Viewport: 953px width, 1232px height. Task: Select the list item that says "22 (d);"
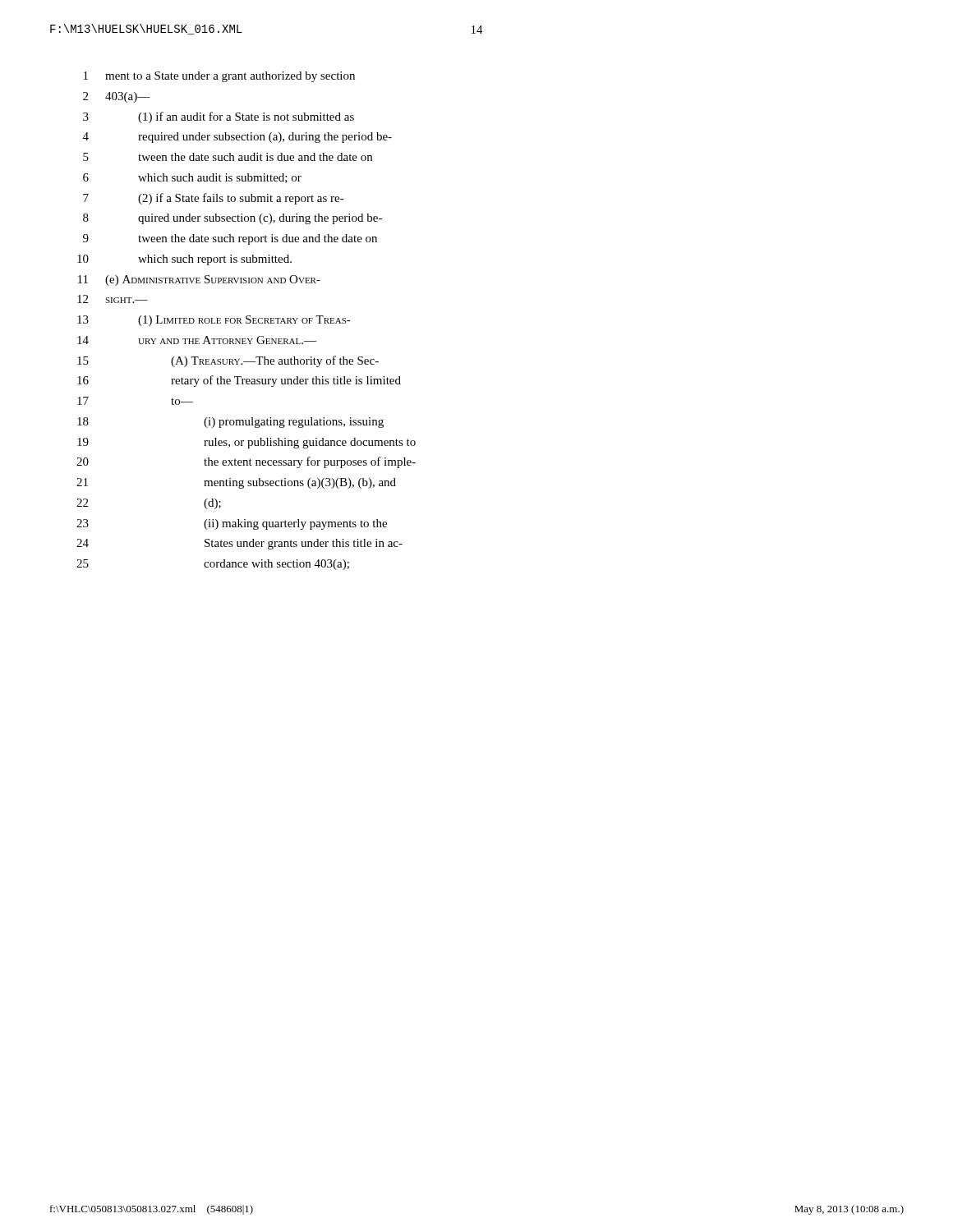click(79, 504)
